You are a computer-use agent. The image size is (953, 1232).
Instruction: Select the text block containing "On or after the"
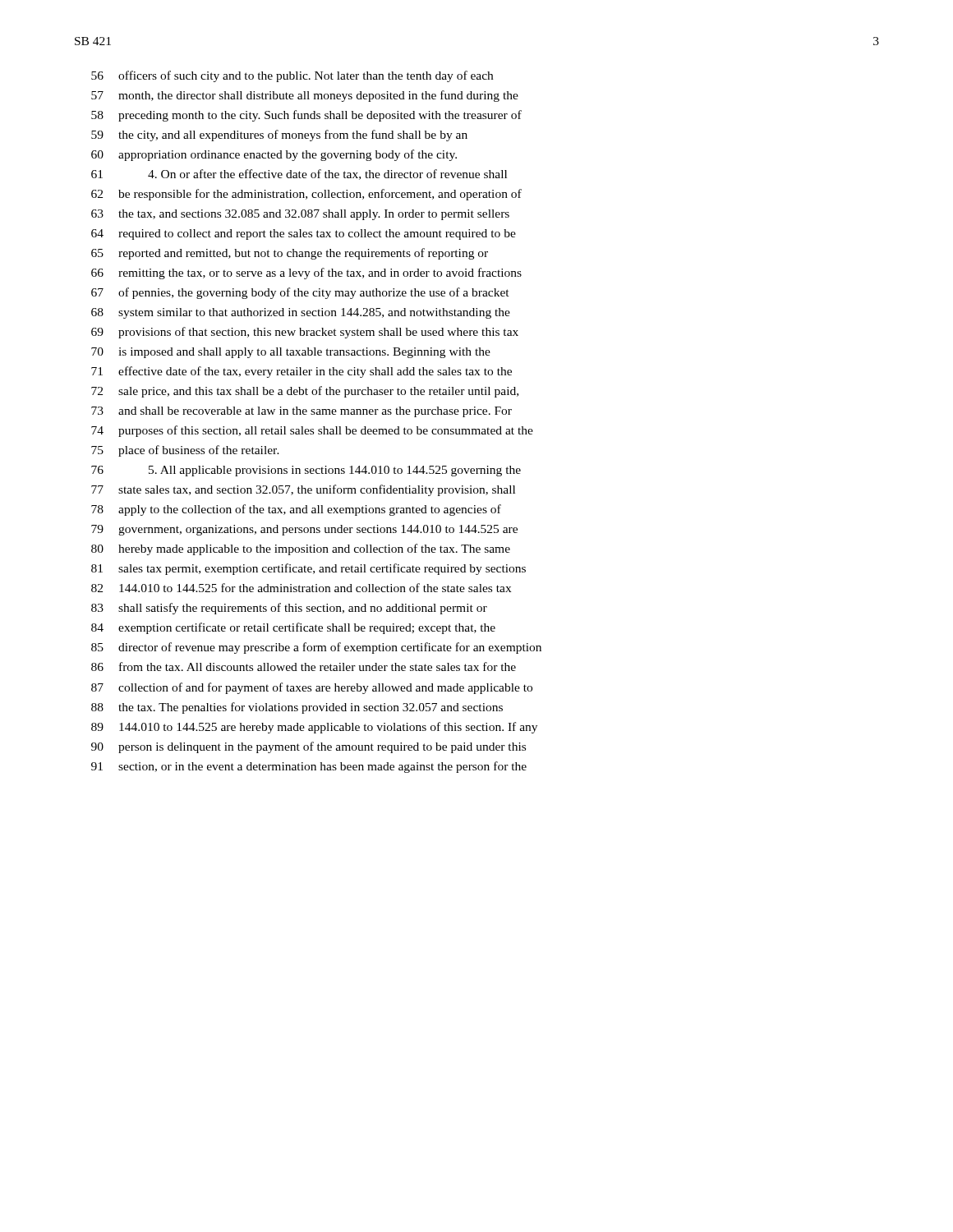[476, 312]
